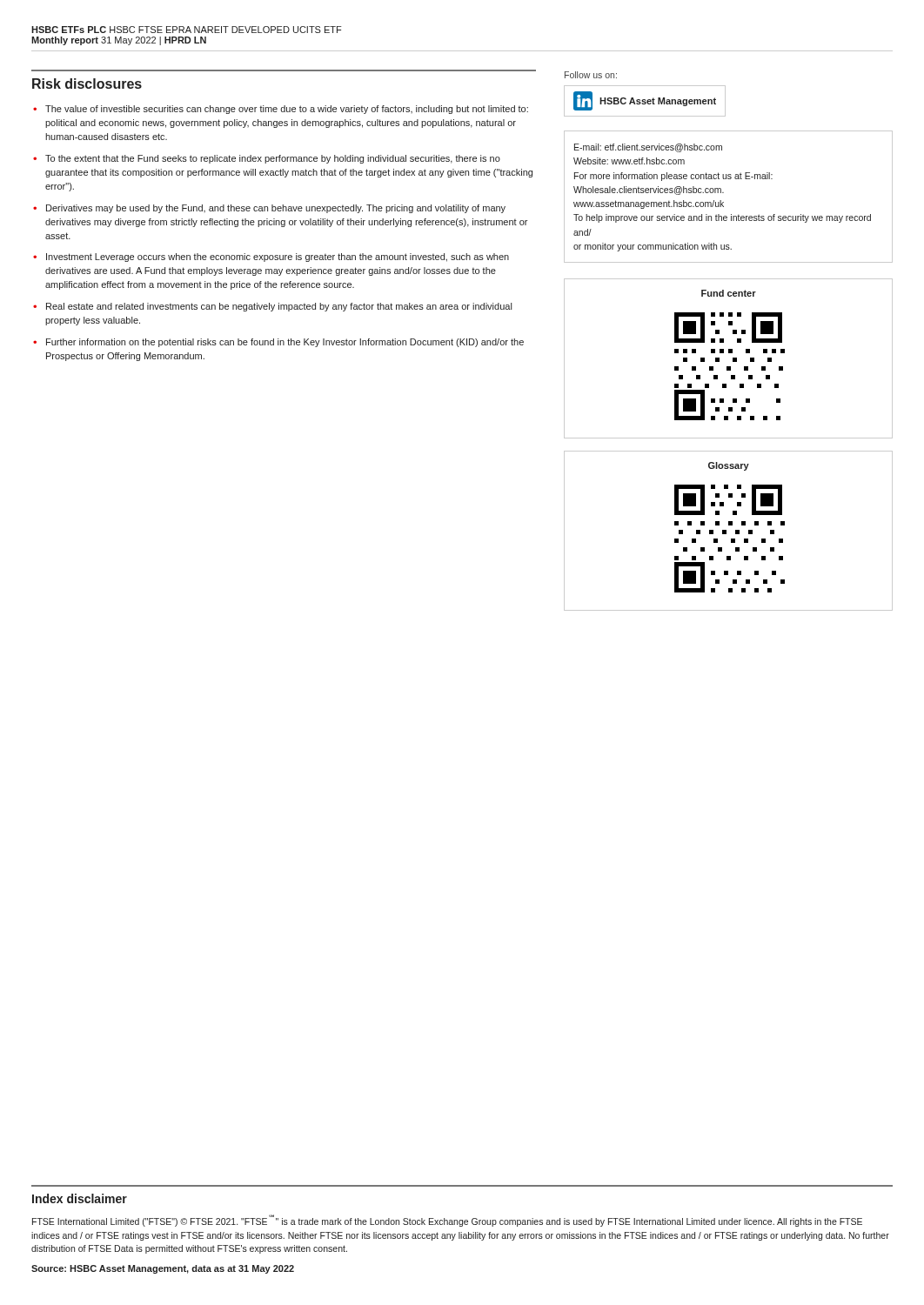
Task: Find the list item that reads "Real estate and related investments can be negatively"
Action: pos(279,313)
